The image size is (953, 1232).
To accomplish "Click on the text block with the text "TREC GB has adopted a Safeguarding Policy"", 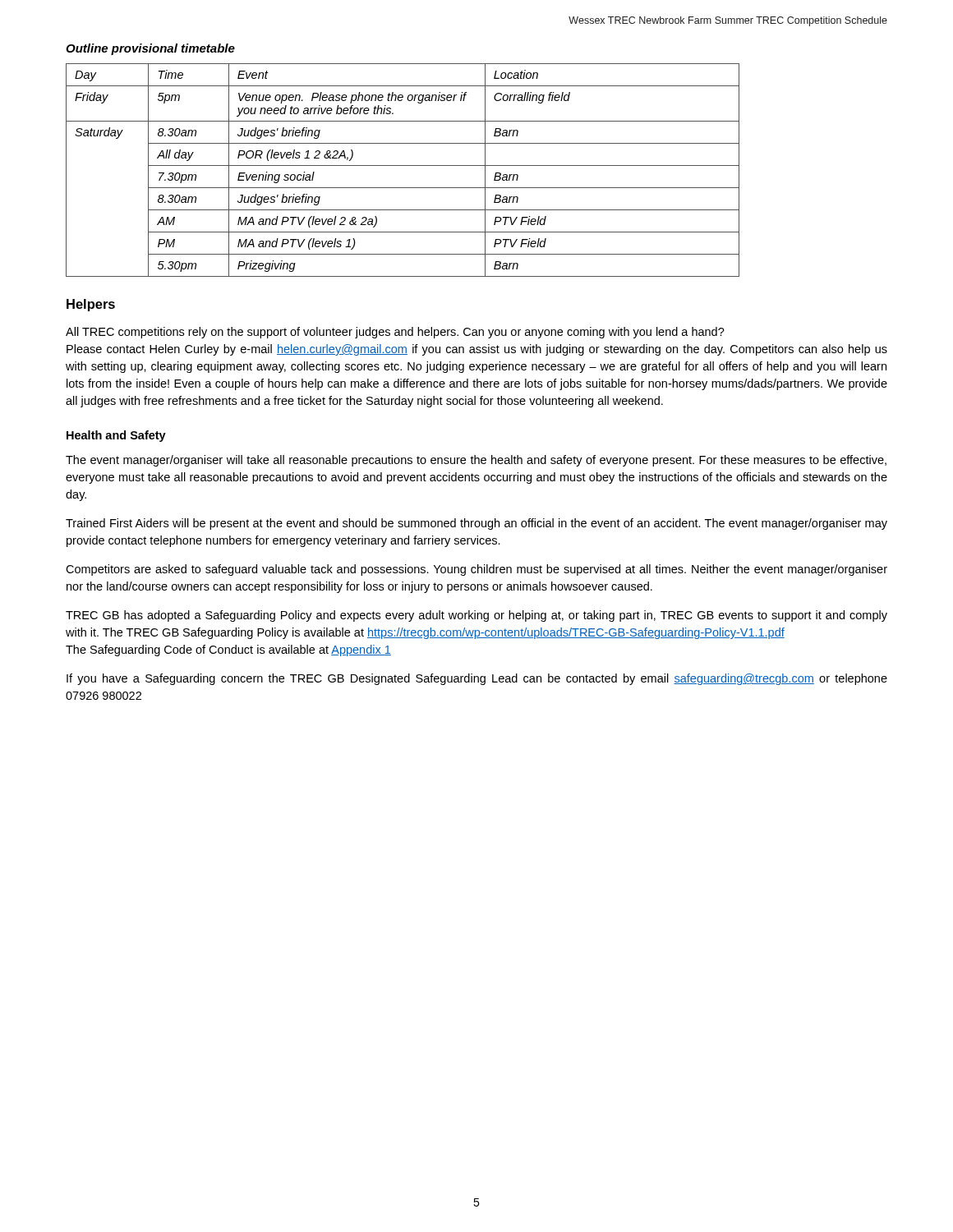I will point(476,633).
